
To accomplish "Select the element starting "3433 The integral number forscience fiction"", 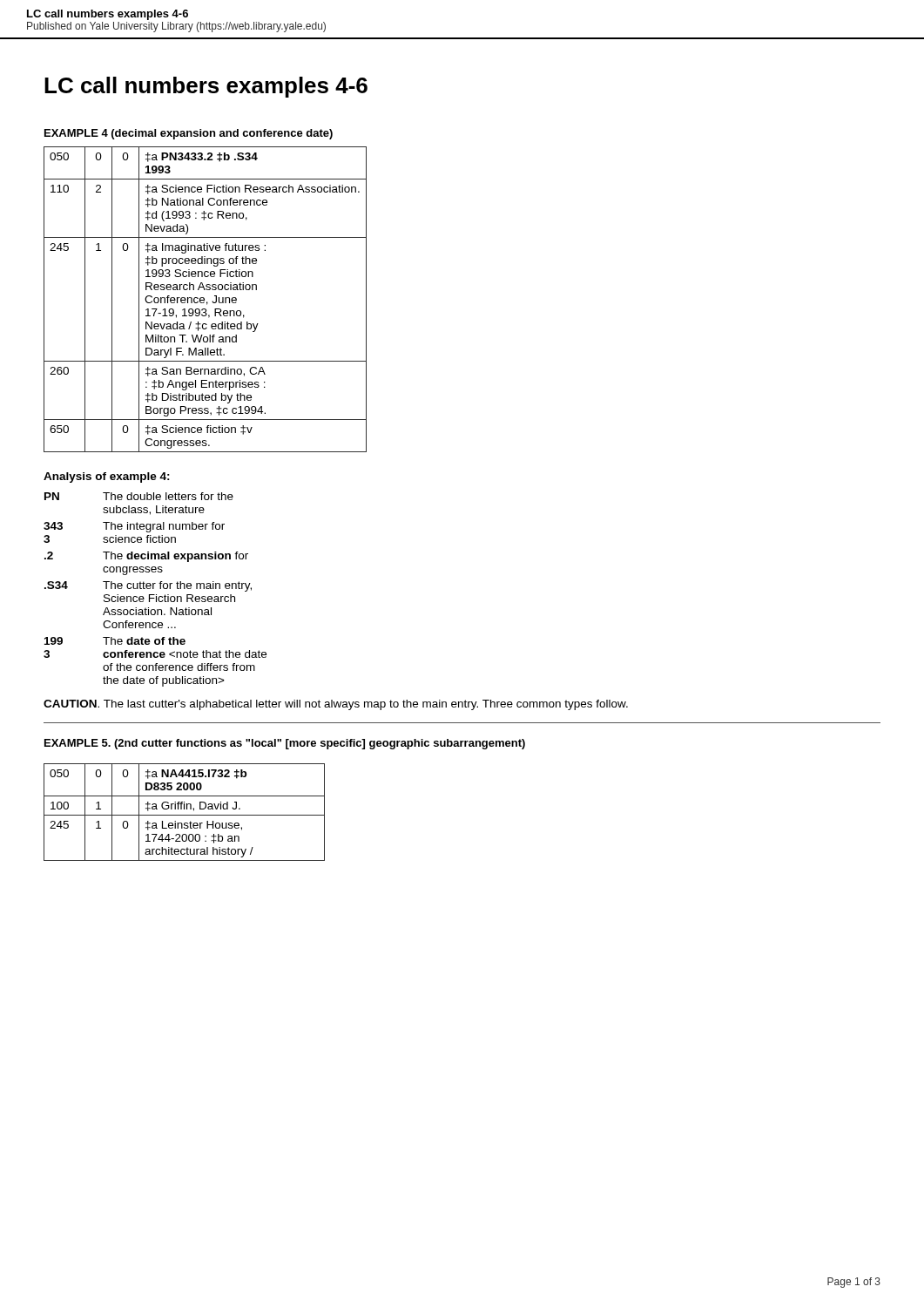I will (160, 532).
